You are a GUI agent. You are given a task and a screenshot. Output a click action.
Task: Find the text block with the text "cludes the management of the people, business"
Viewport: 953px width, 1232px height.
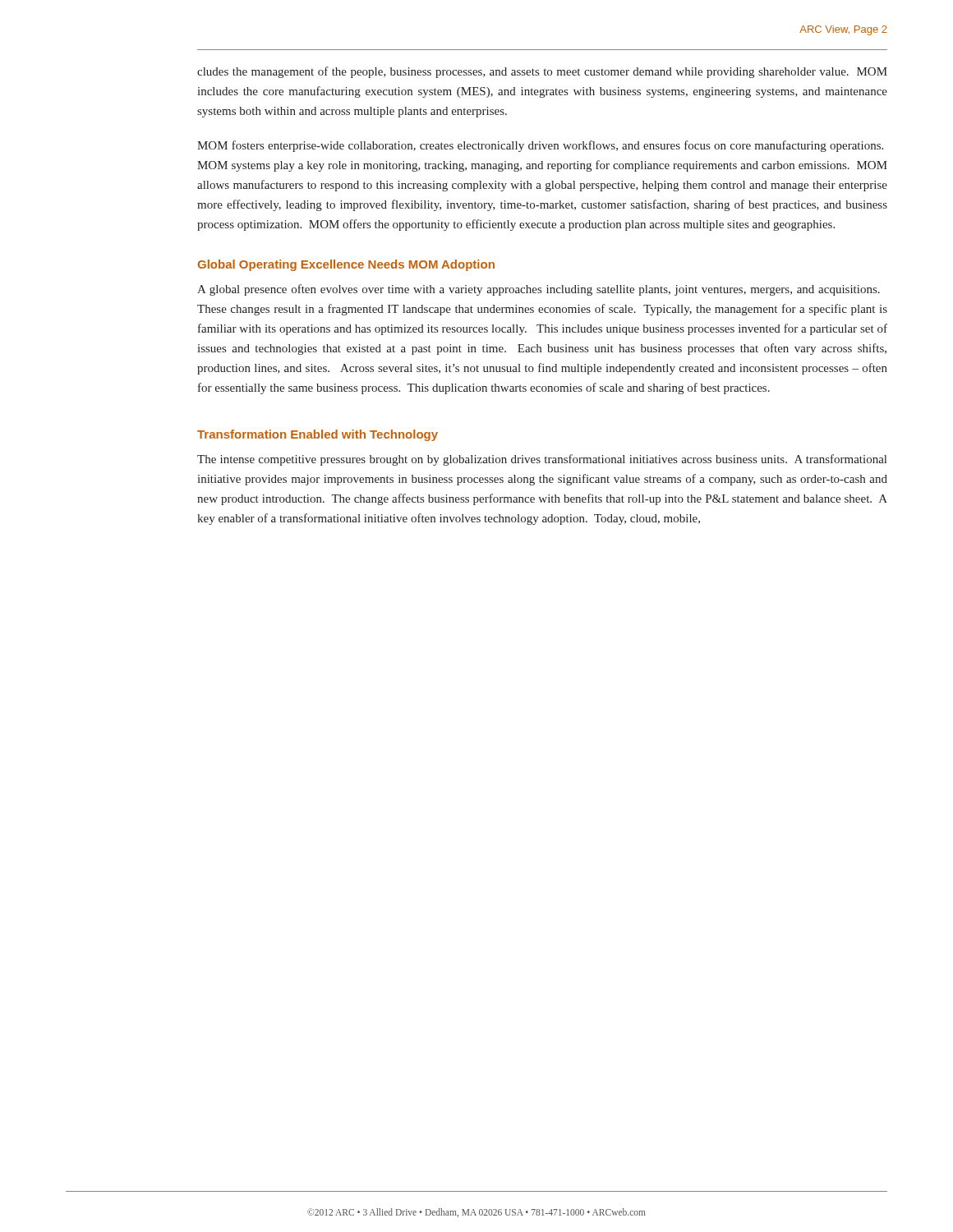542,91
